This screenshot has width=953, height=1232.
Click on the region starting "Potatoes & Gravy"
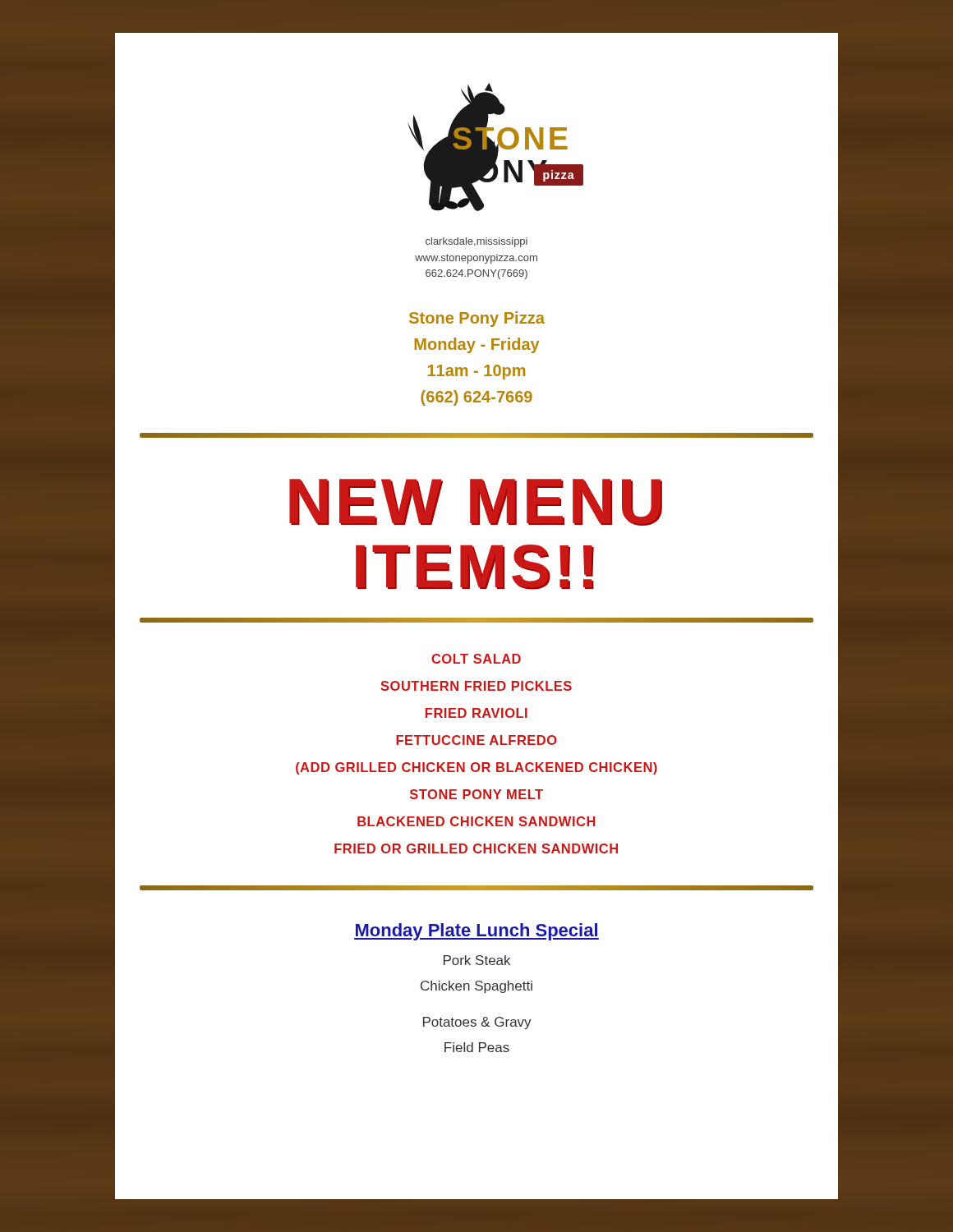coord(476,1022)
